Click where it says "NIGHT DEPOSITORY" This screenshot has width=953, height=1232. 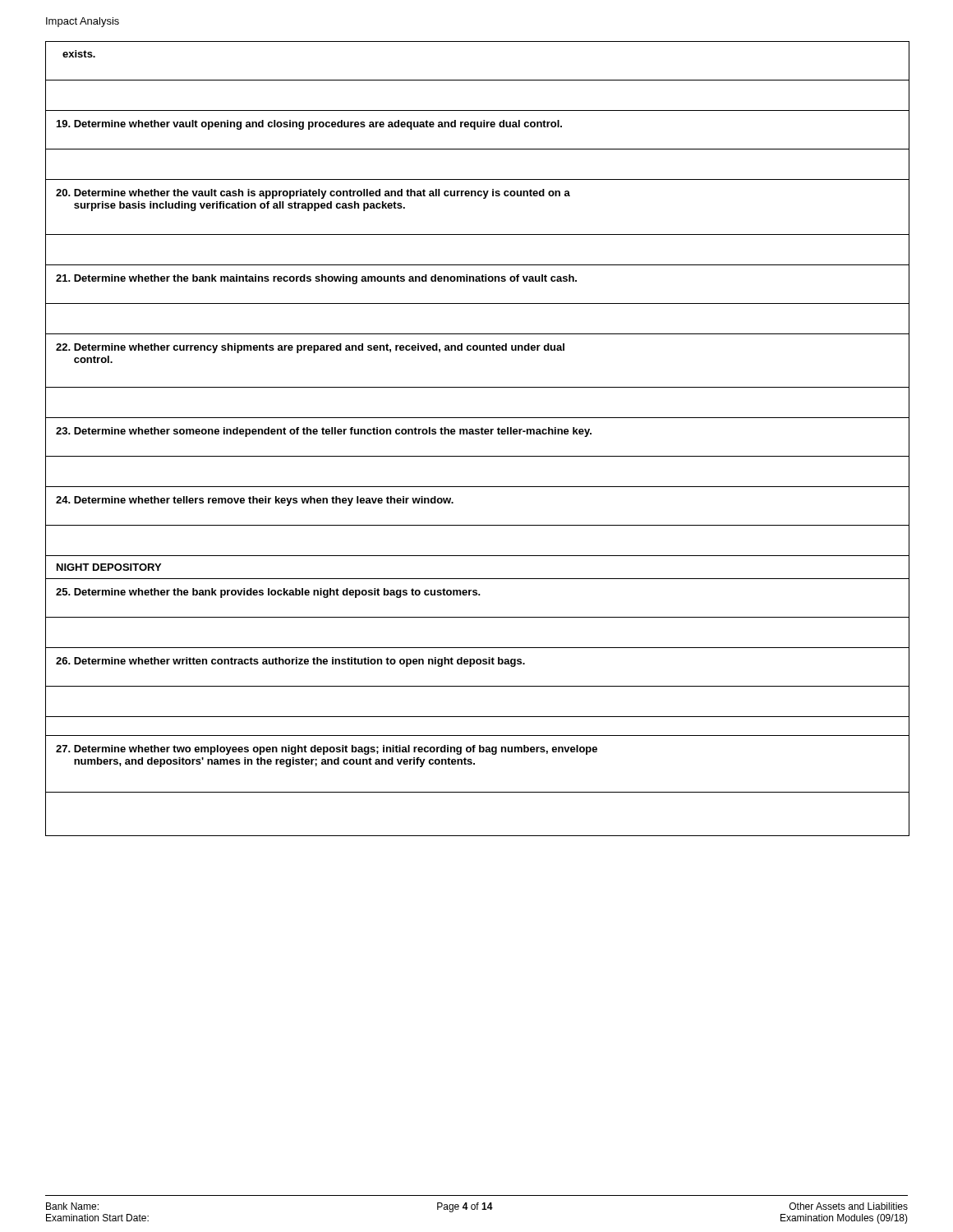[x=109, y=567]
